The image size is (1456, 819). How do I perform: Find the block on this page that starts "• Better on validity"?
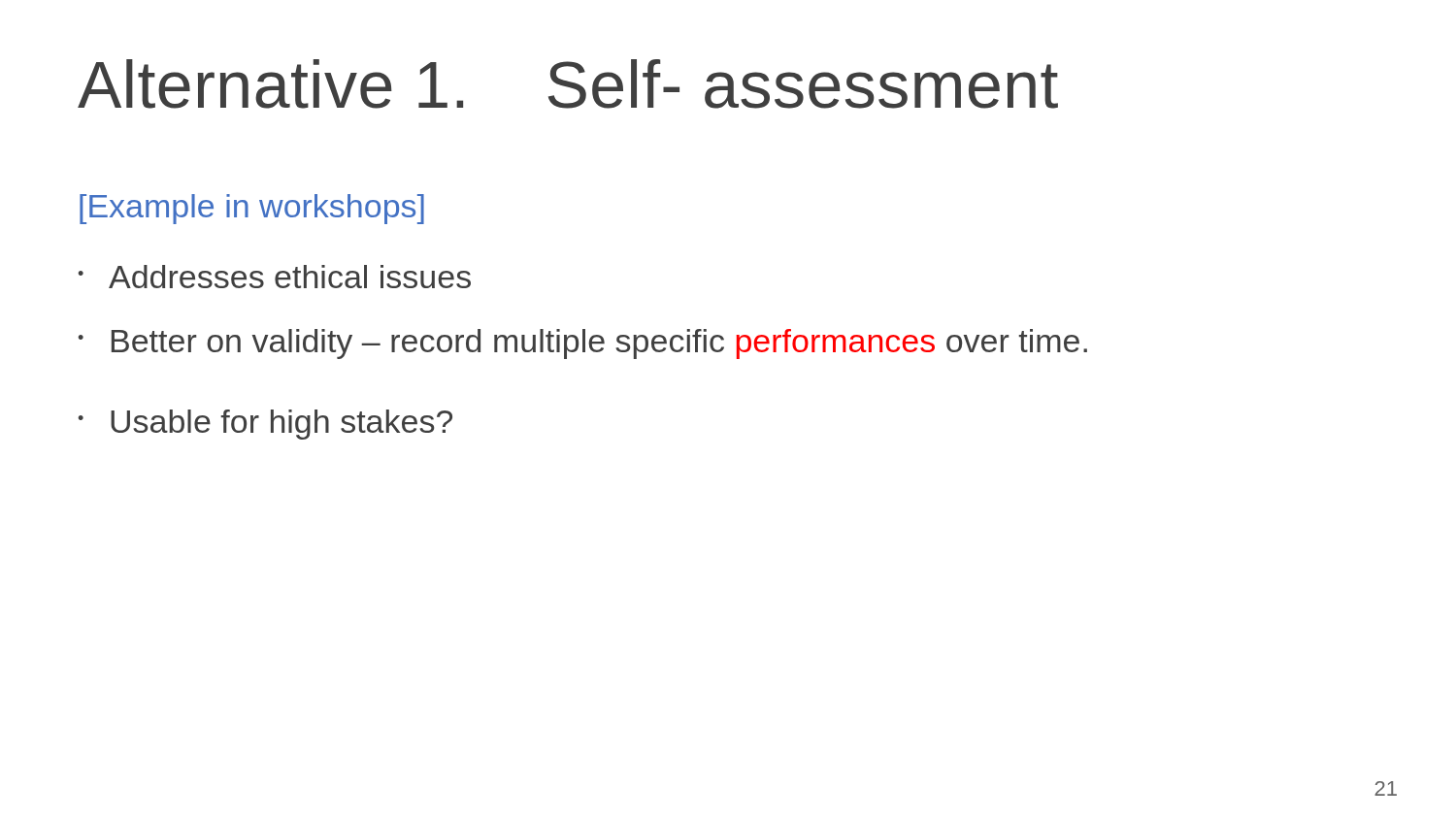[x=584, y=341]
